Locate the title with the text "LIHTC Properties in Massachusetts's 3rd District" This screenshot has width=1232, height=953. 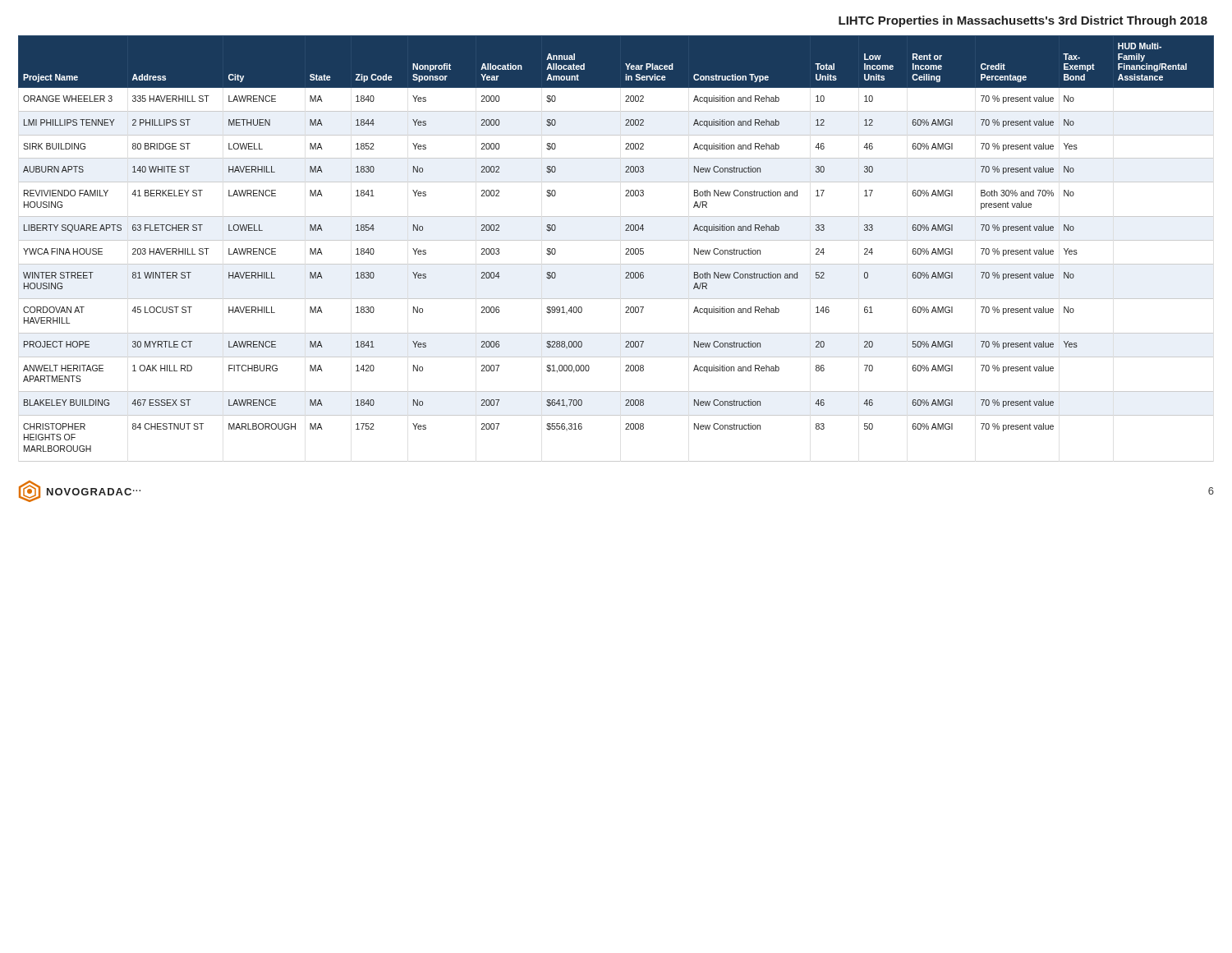1023,20
